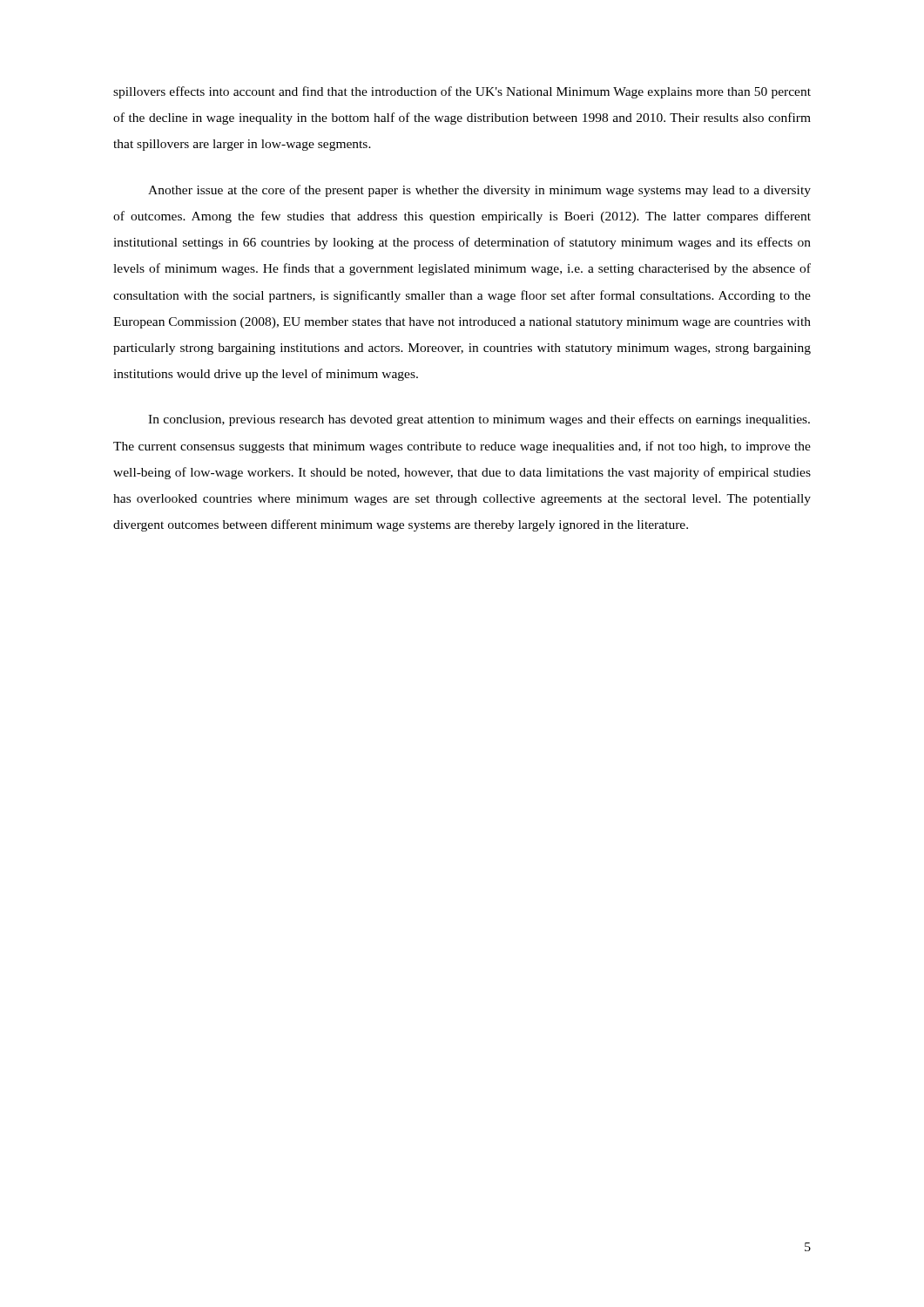Point to the text block starting "spillovers effects into account and find that"
Viewport: 924px width, 1307px height.
462,308
